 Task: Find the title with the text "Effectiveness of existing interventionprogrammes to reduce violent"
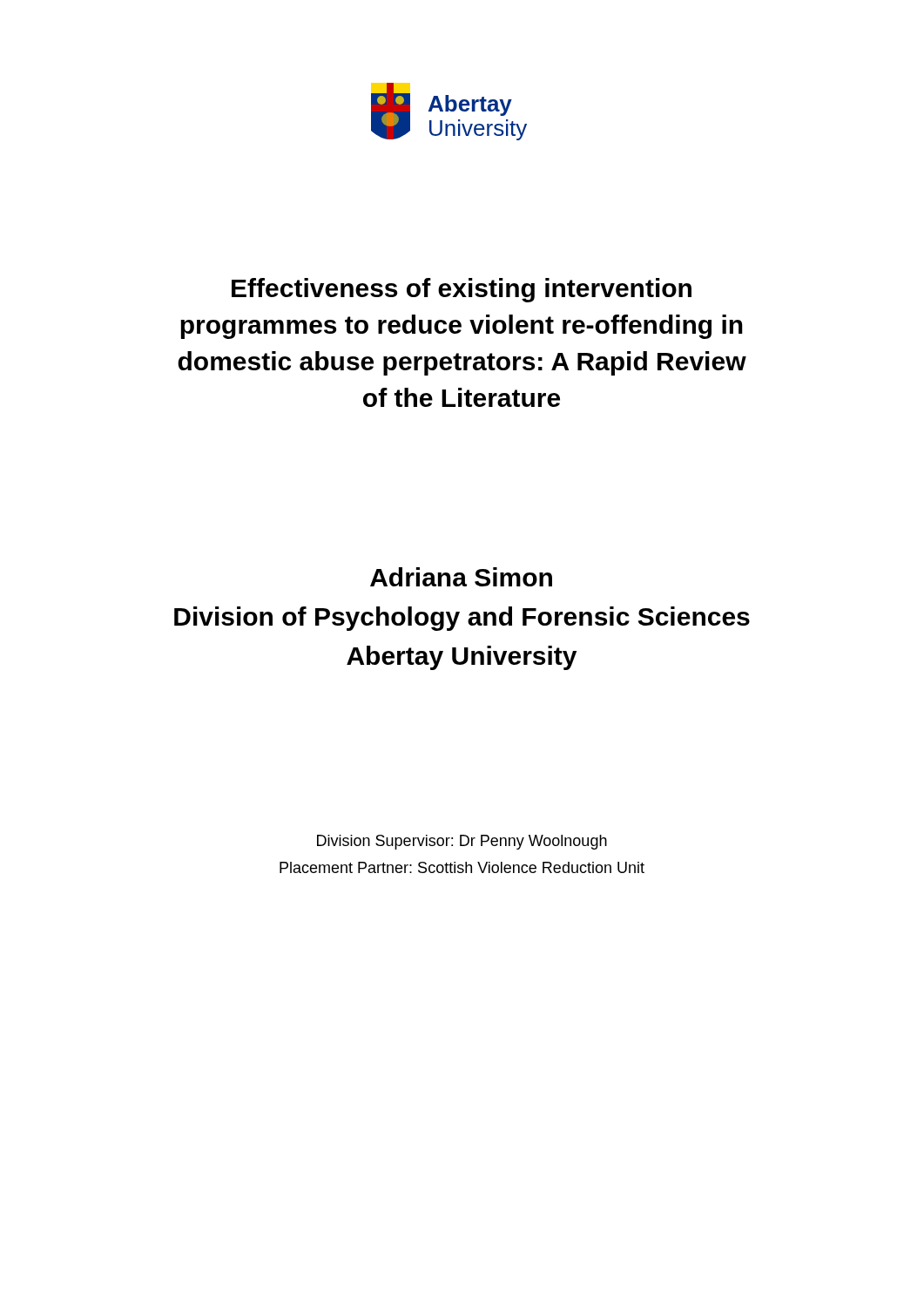(462, 343)
